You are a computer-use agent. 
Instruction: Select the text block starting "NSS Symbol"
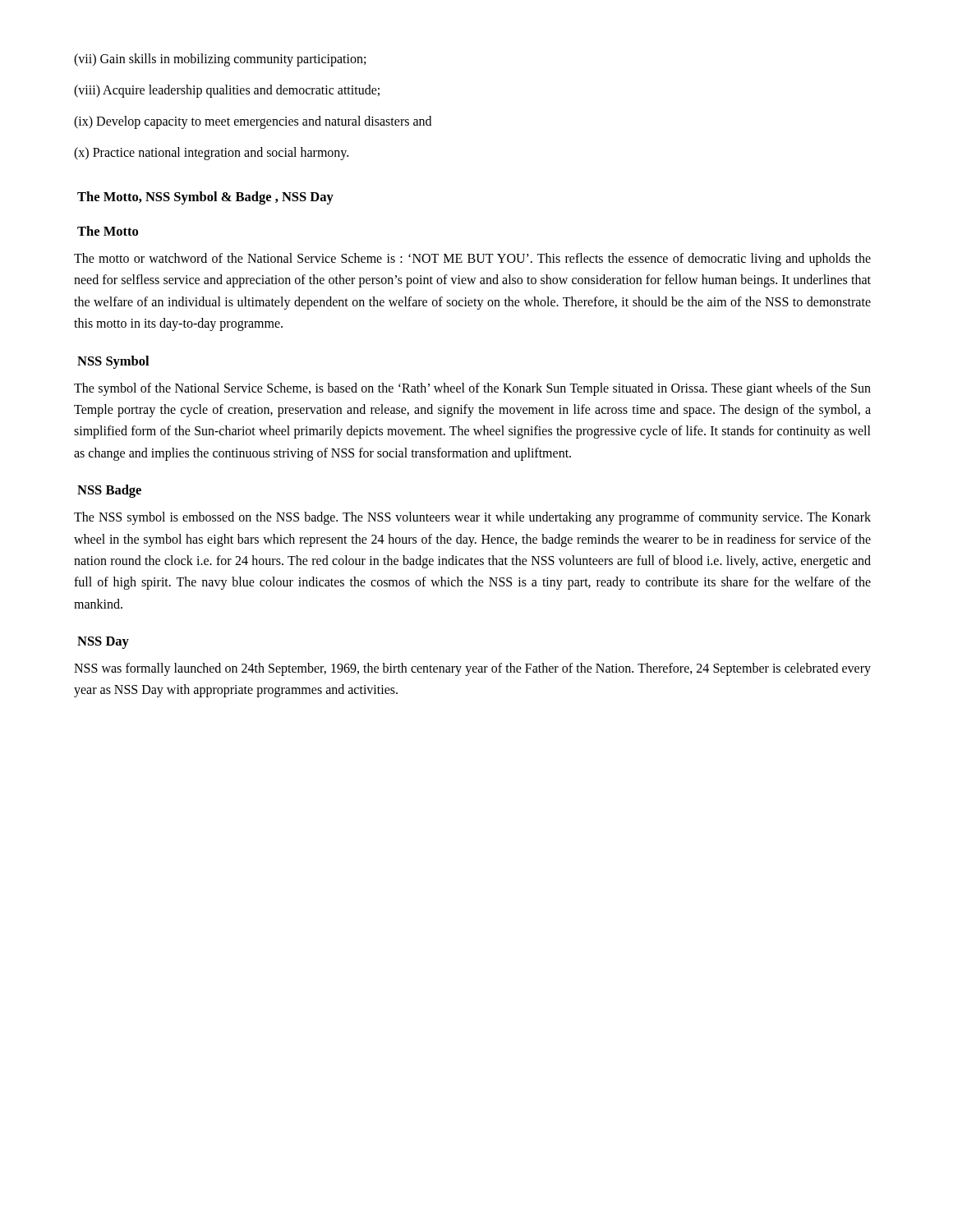(113, 361)
